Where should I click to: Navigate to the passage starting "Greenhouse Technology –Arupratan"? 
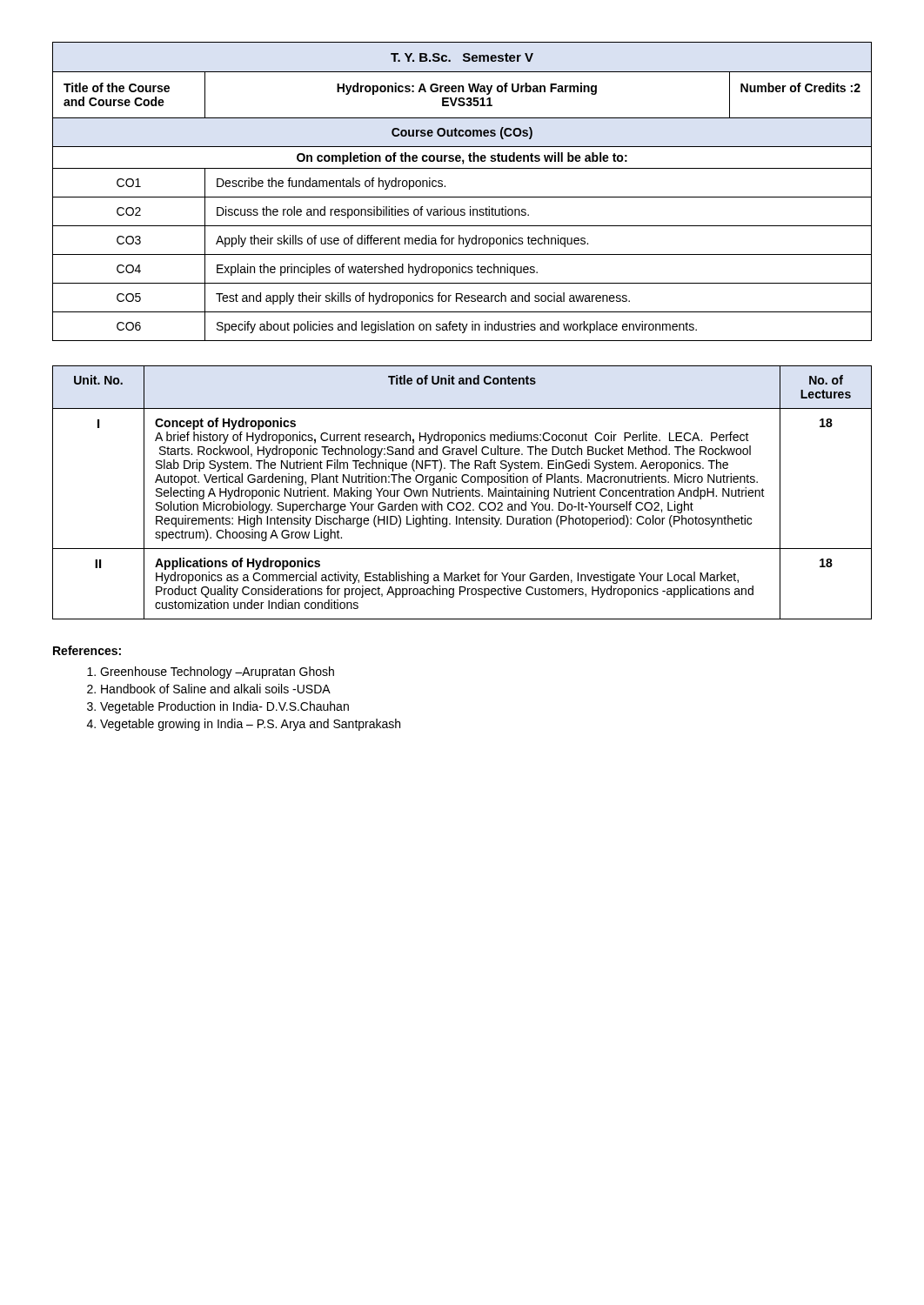(217, 672)
